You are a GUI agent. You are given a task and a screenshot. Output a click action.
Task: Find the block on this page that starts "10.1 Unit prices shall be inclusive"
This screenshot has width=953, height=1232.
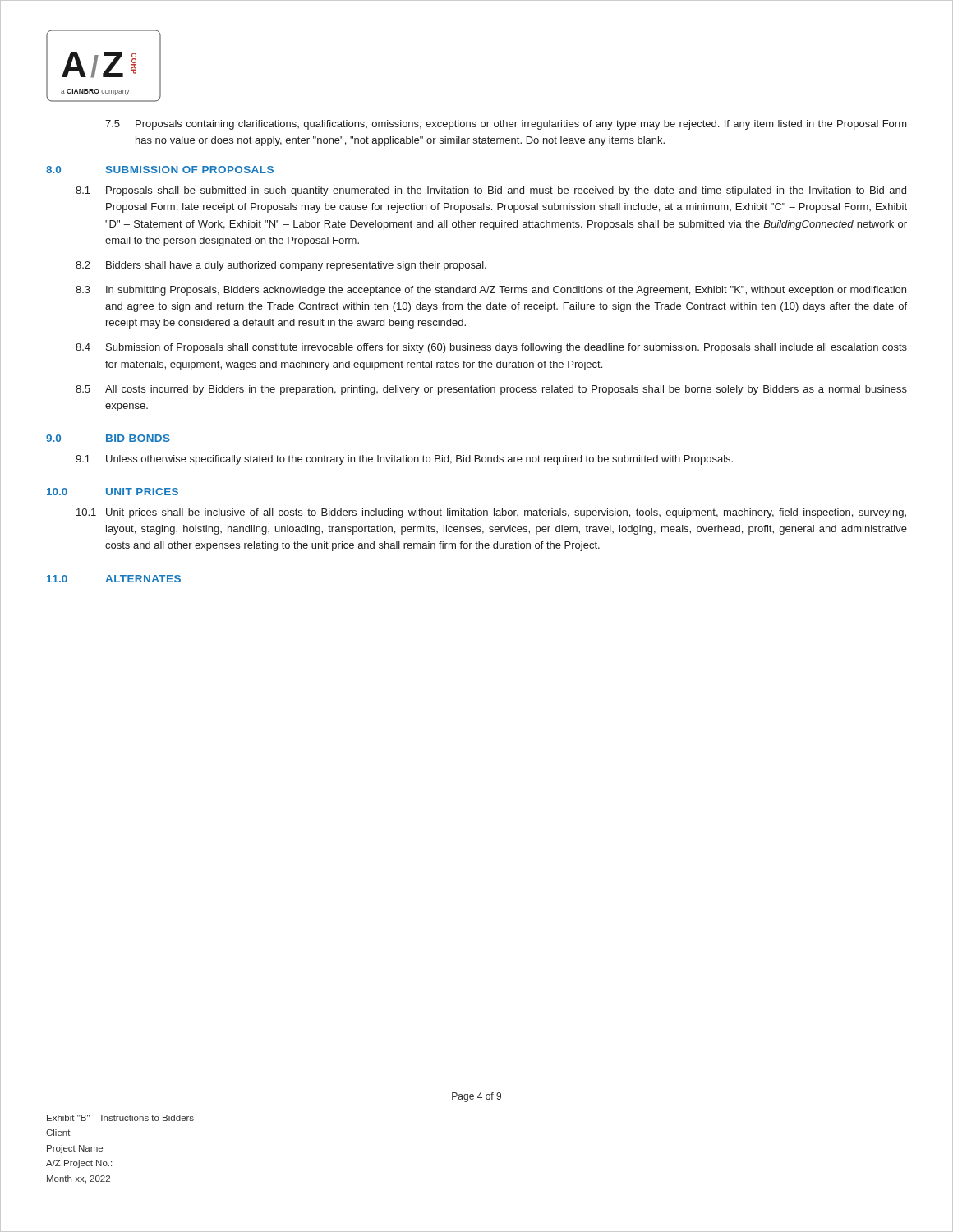pyautogui.click(x=476, y=529)
